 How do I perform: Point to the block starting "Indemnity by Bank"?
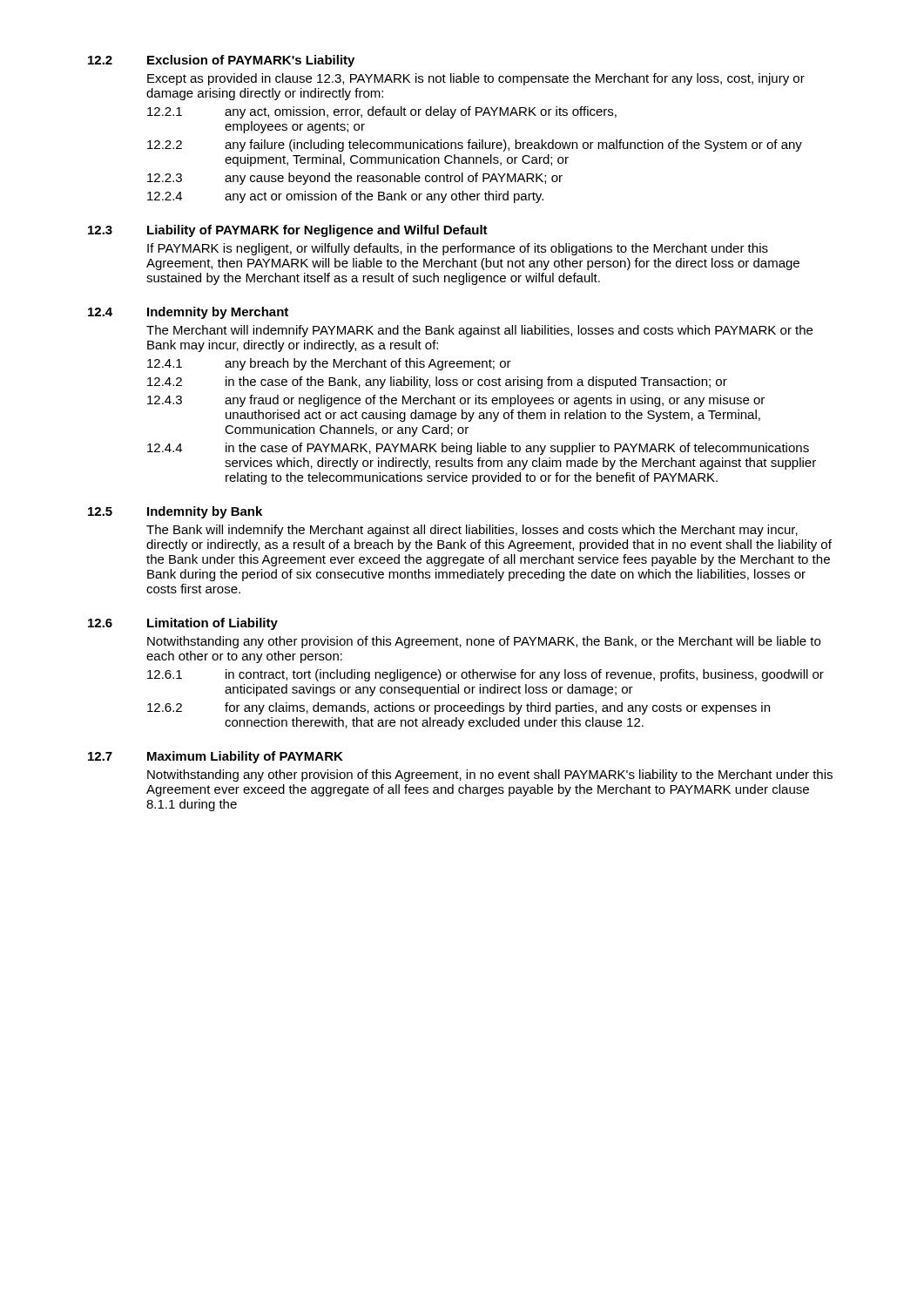[x=204, y=511]
